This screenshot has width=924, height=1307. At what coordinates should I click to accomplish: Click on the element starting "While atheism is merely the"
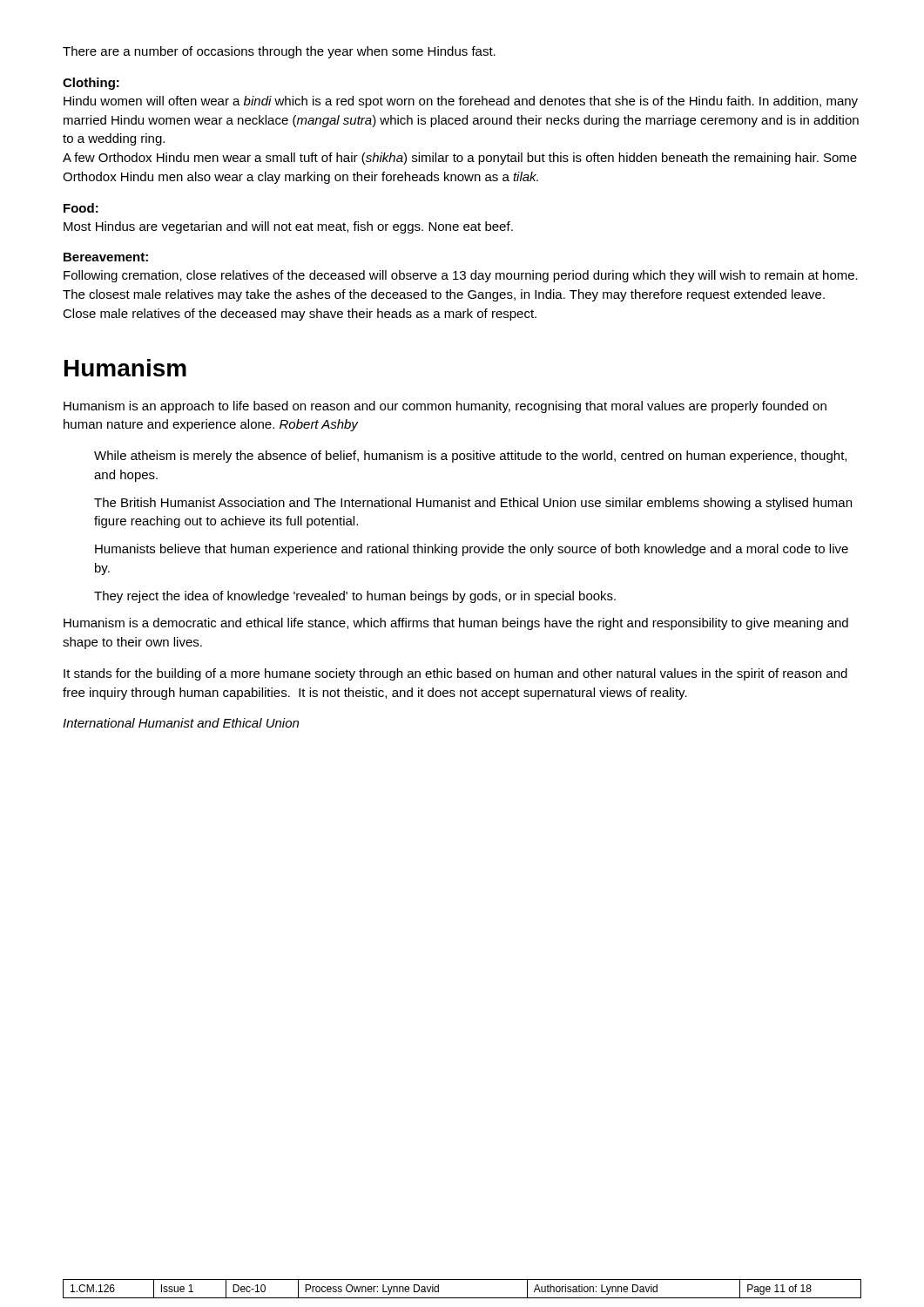click(x=471, y=465)
